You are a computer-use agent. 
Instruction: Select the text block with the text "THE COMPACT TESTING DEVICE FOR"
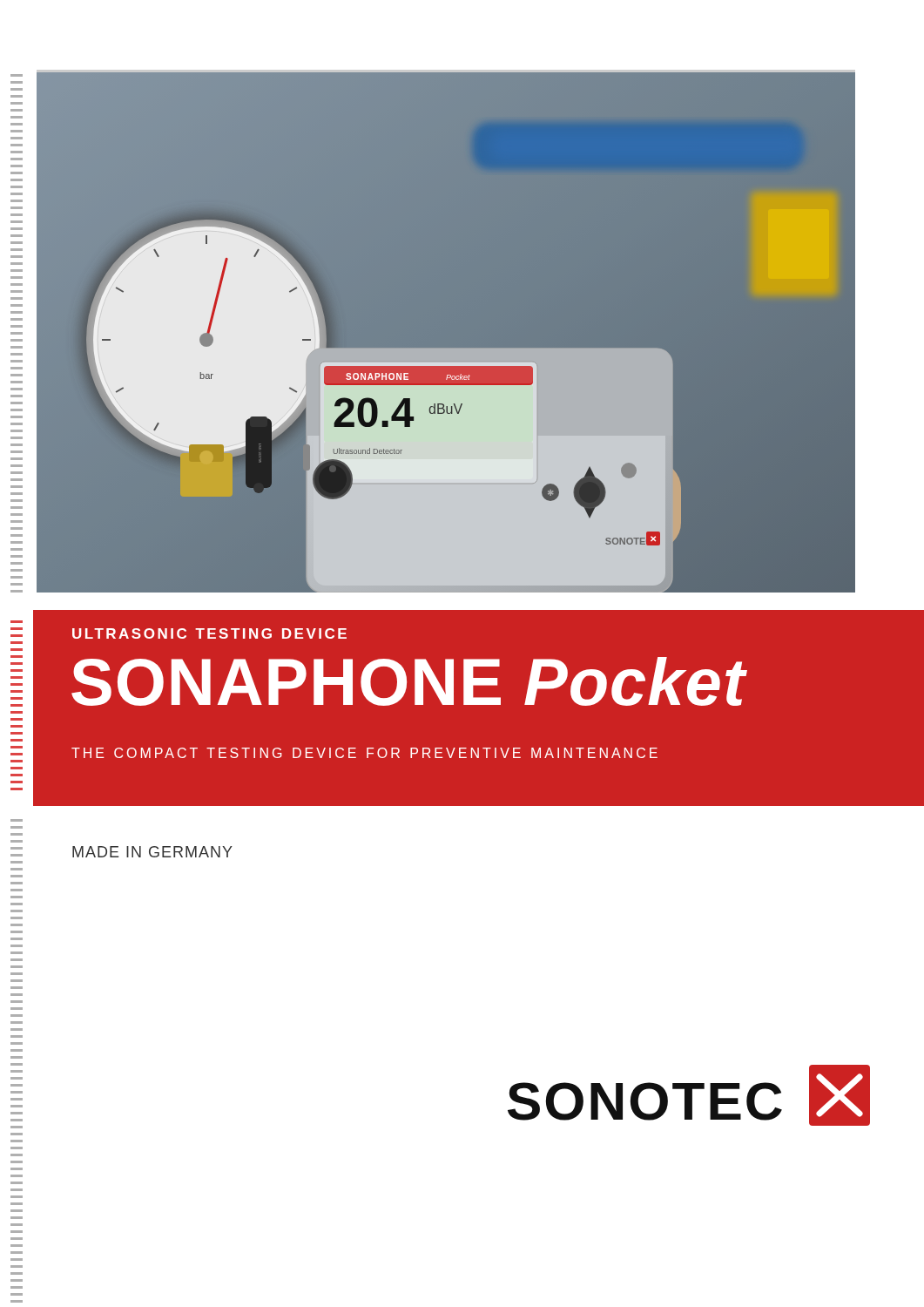coord(366,753)
